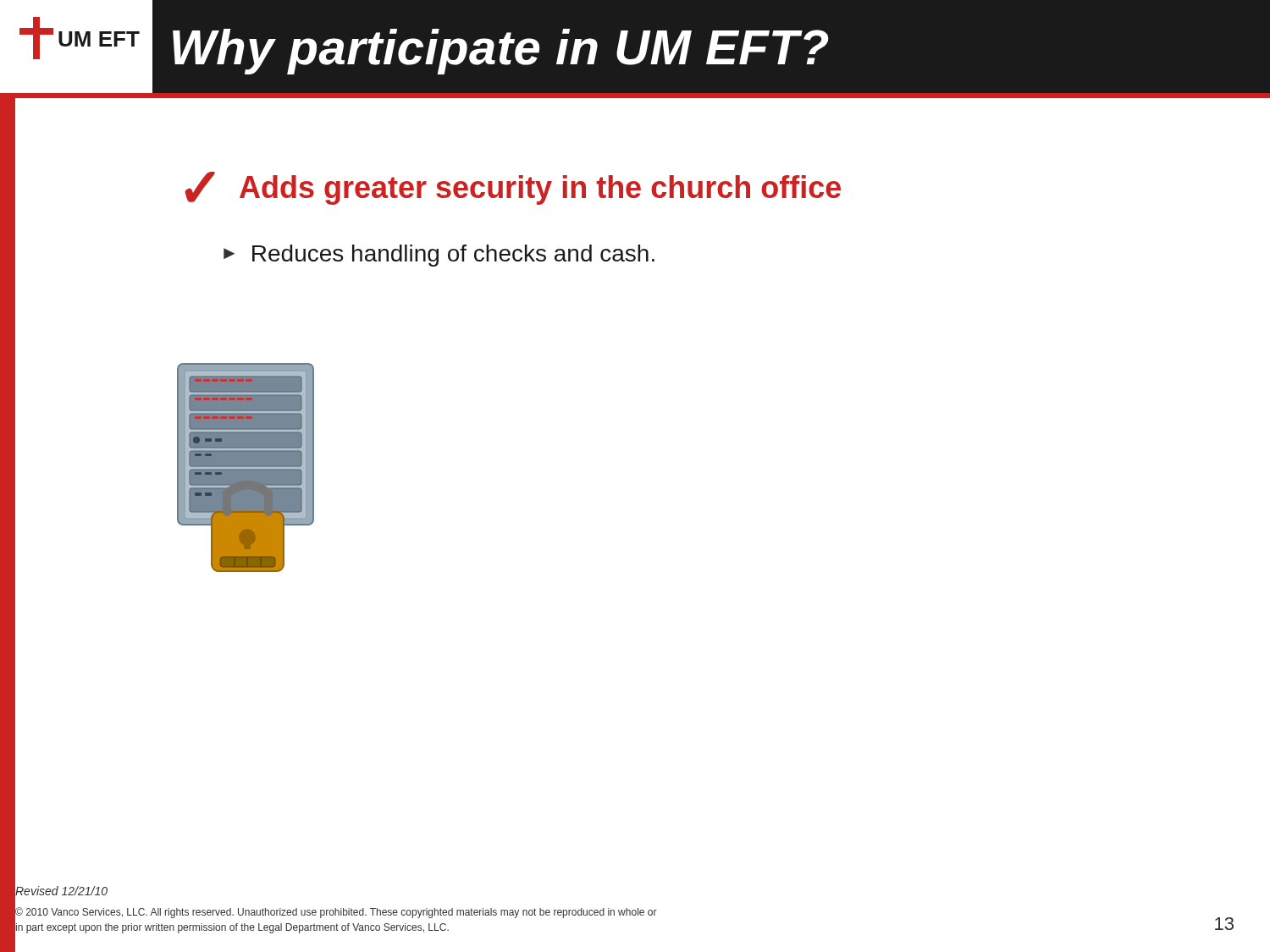Locate the region starting "► Reduces handling of checks"
1270x952 pixels.
coord(438,254)
